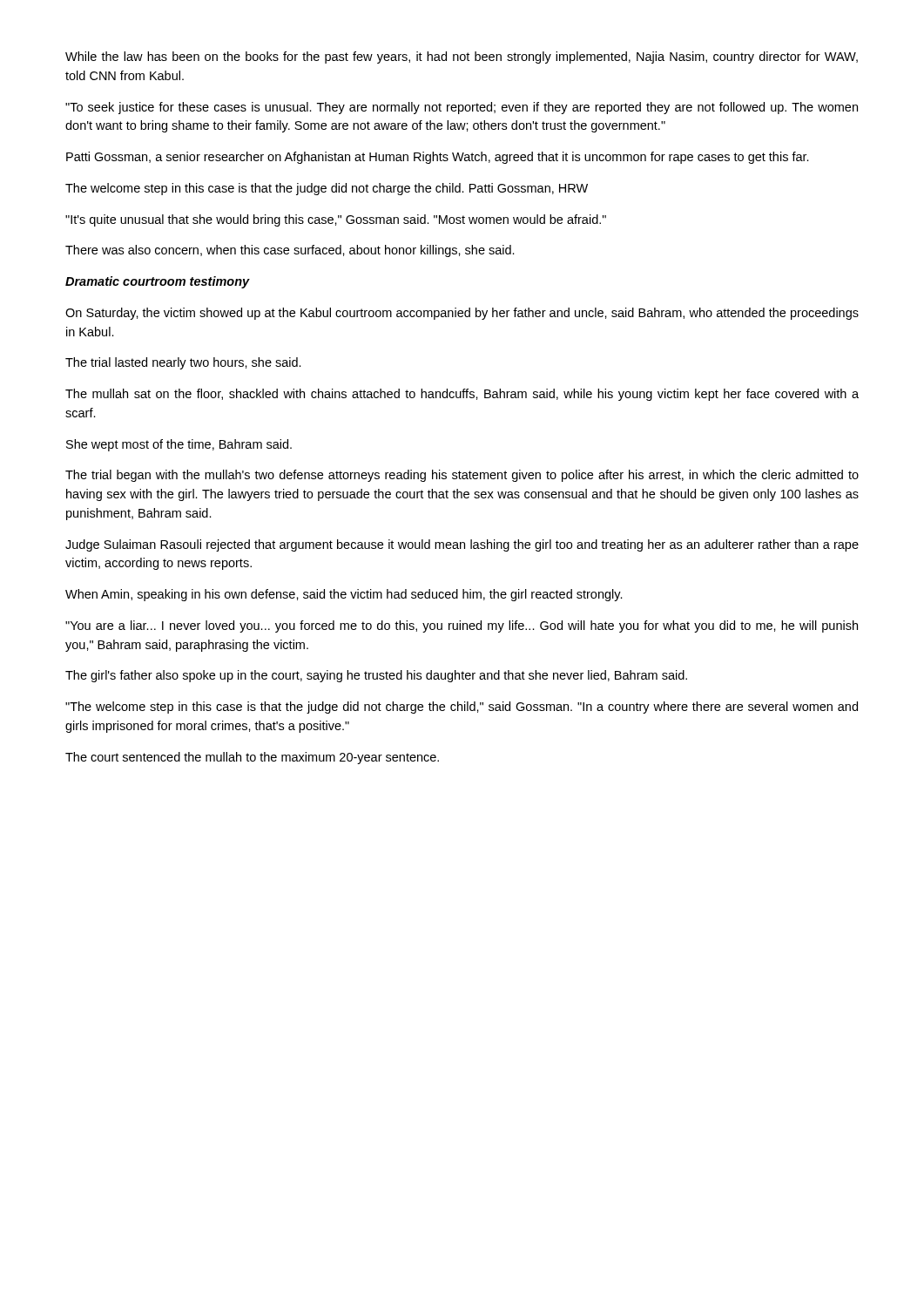The width and height of the screenshot is (924, 1307).
Task: Navigate to the block starting "The girl's father also spoke"
Action: coord(377,676)
